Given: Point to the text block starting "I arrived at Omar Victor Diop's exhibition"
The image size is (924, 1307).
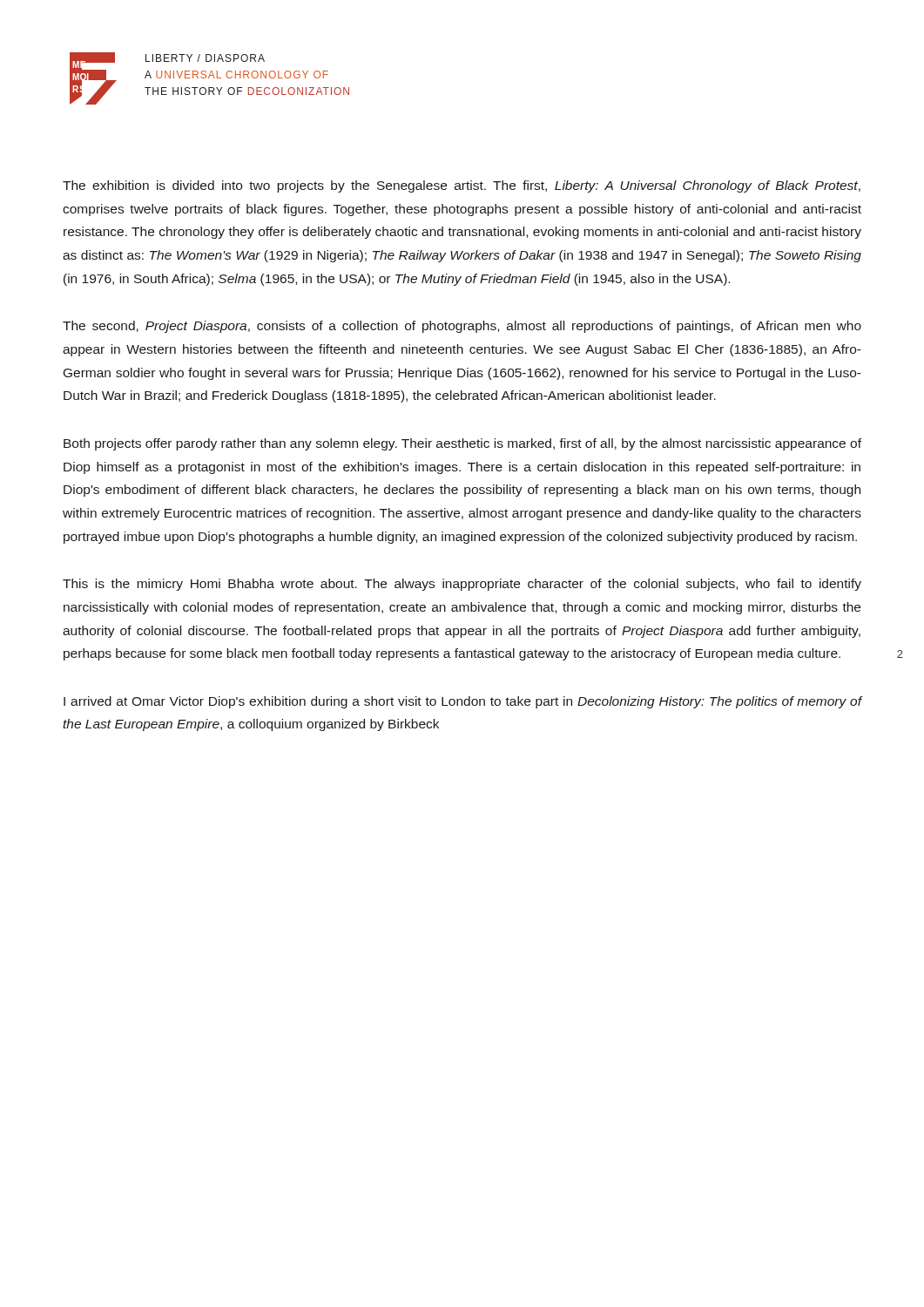Looking at the screenshot, I should [x=462, y=712].
